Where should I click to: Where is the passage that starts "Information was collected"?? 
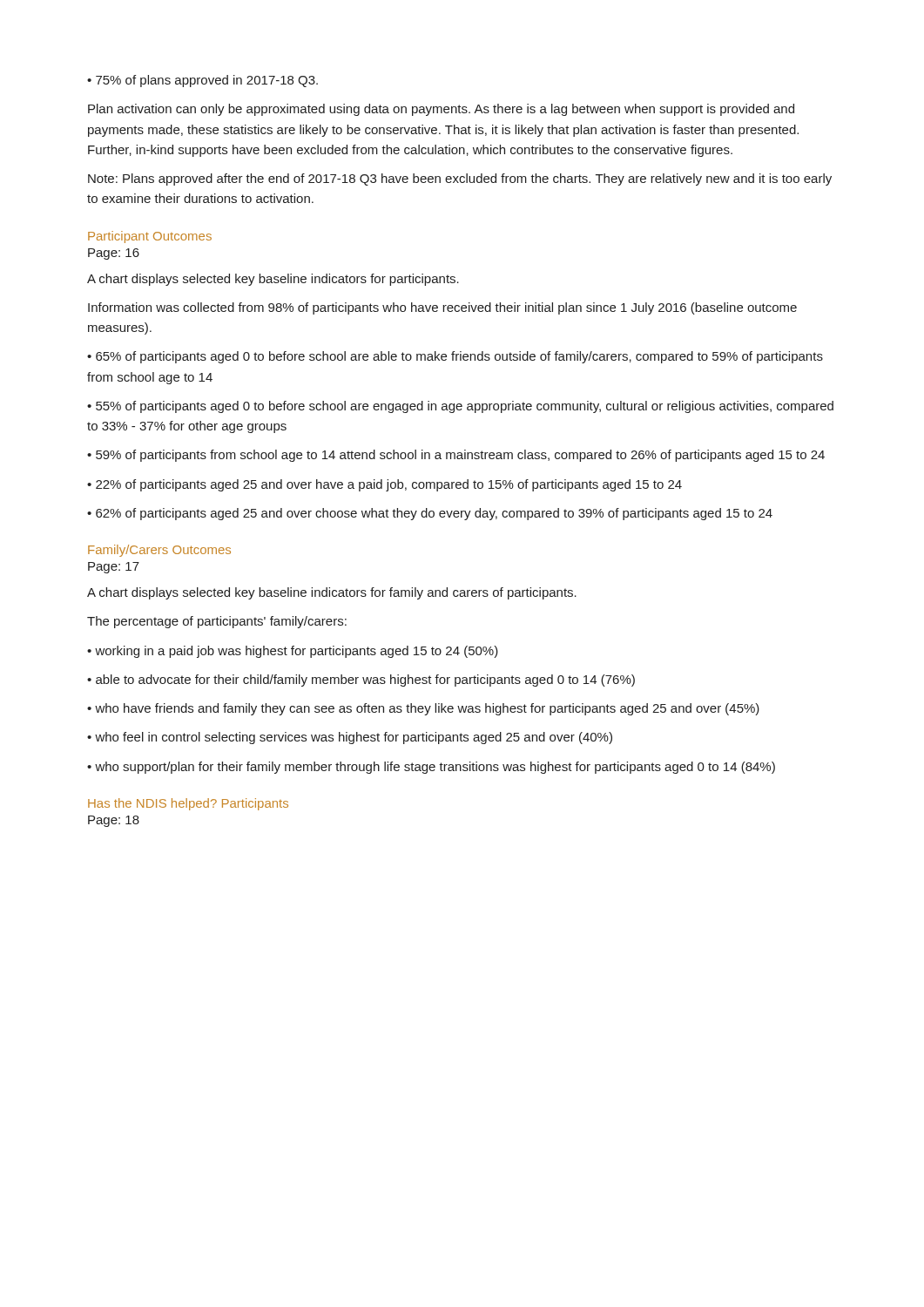point(442,317)
